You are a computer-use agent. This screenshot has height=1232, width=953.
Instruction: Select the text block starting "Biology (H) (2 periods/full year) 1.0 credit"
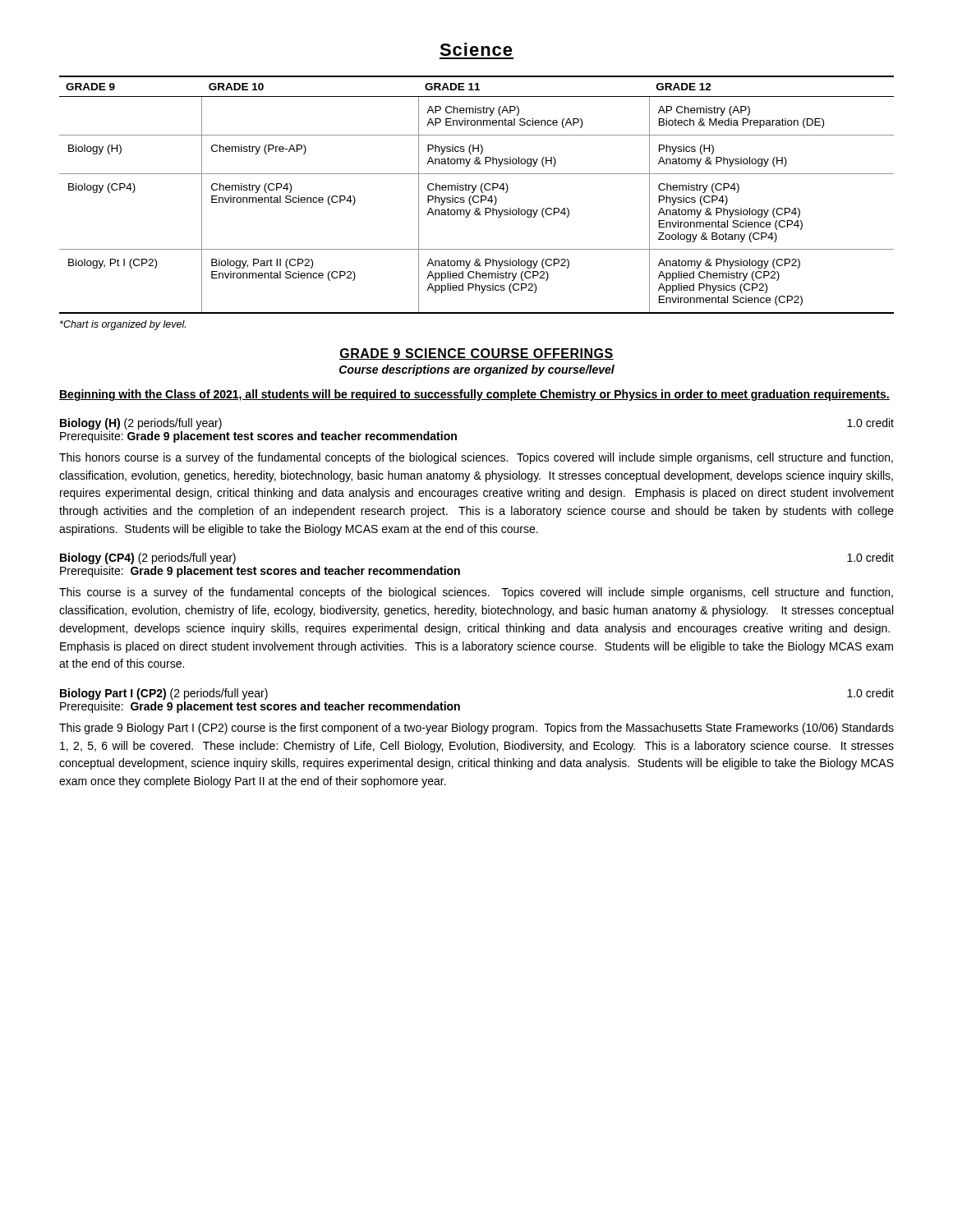click(x=139, y=423)
